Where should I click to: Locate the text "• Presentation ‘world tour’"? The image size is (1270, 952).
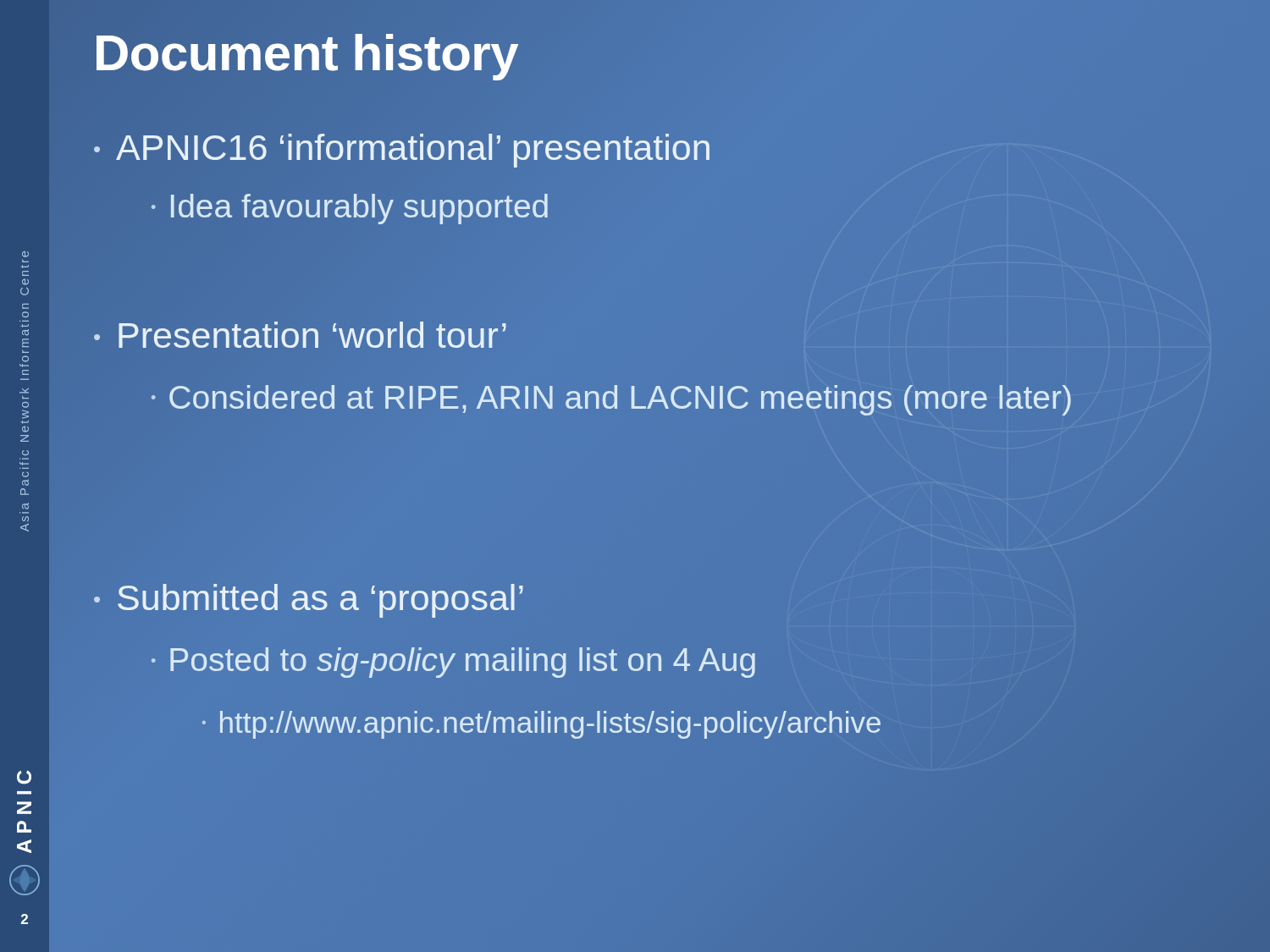[301, 336]
